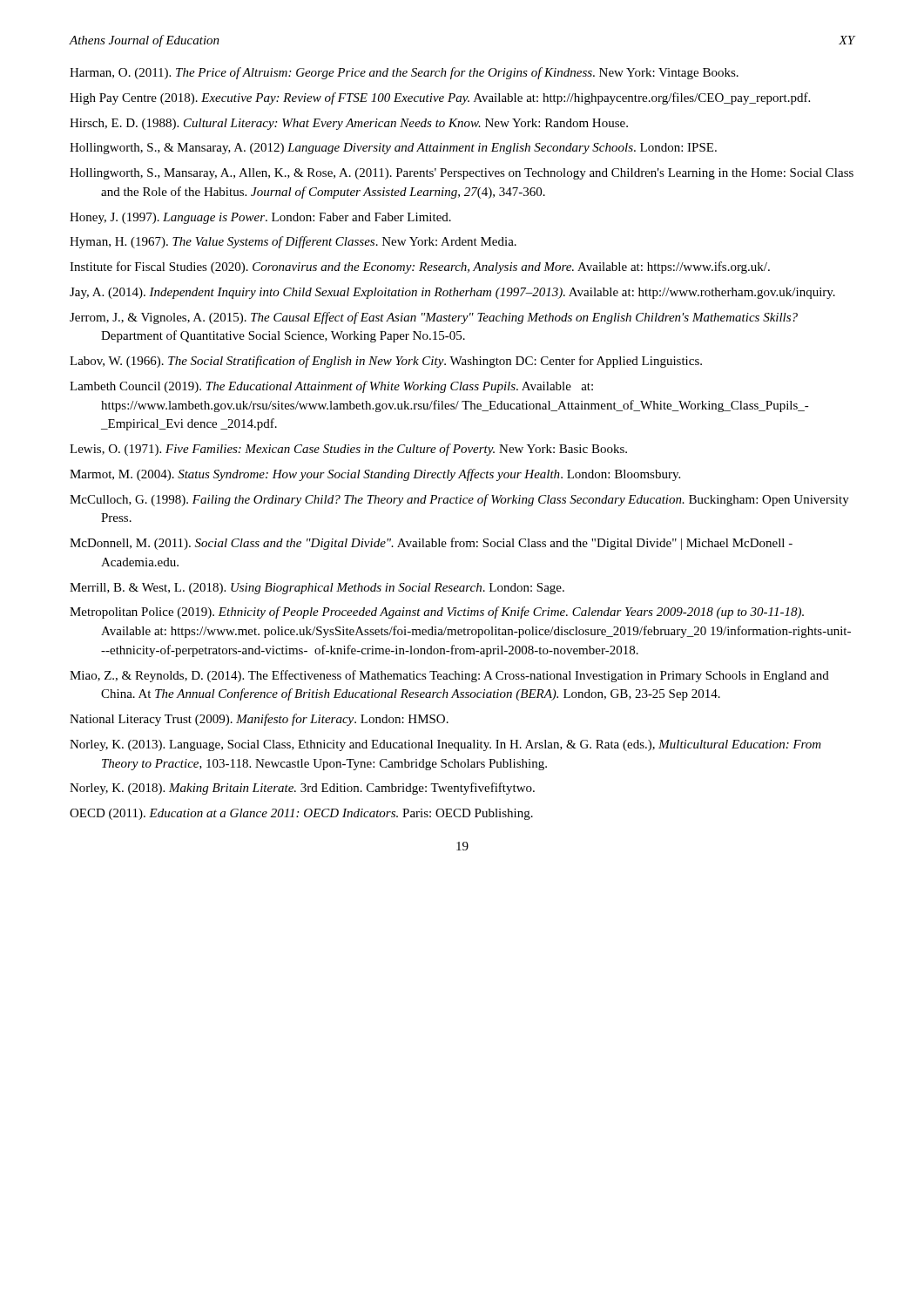This screenshot has width=924, height=1307.
Task: Click the passage that begins "Honey, J. (1997)."
Action: [261, 217]
